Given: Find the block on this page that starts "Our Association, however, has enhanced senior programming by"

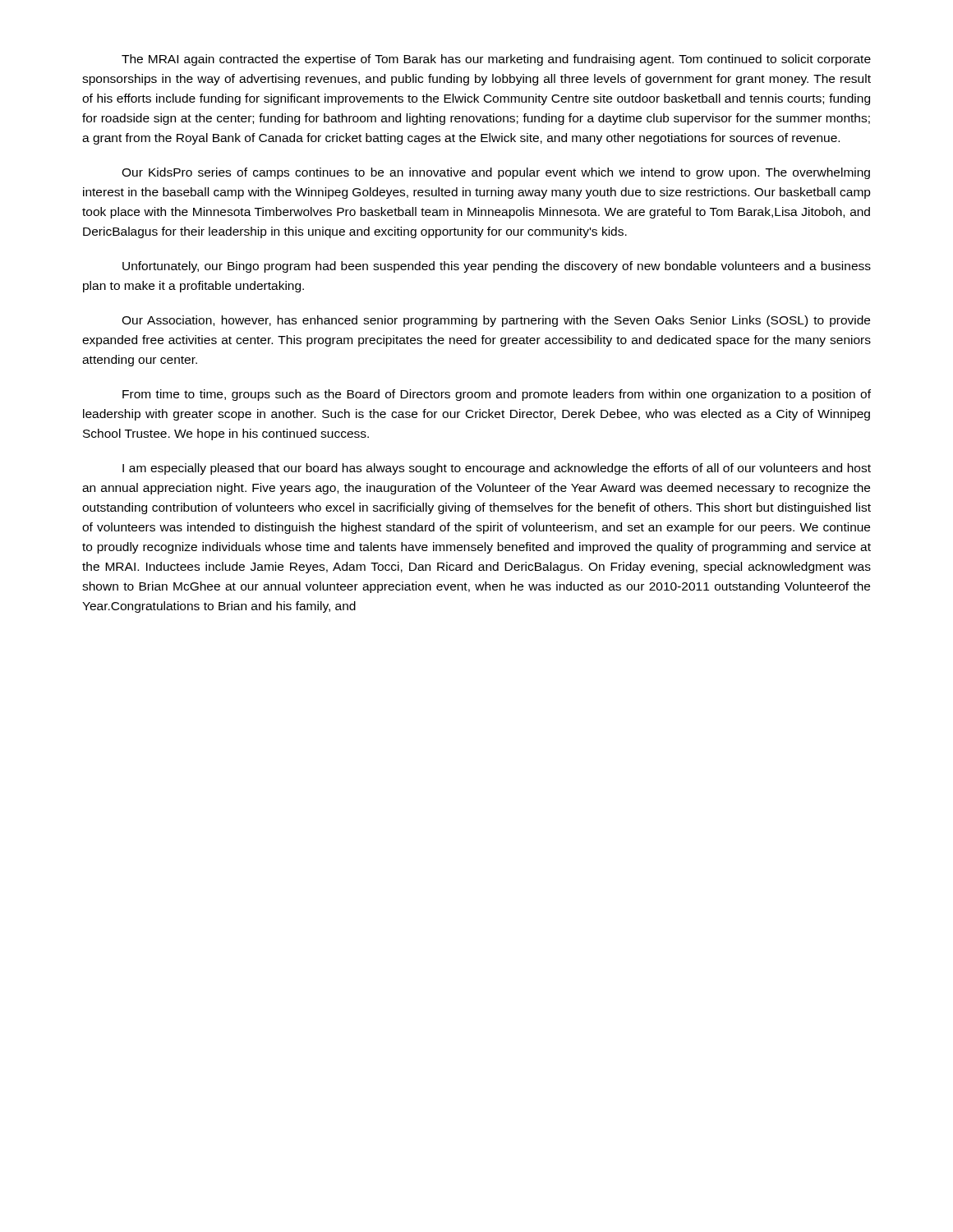Looking at the screenshot, I should [x=476, y=340].
